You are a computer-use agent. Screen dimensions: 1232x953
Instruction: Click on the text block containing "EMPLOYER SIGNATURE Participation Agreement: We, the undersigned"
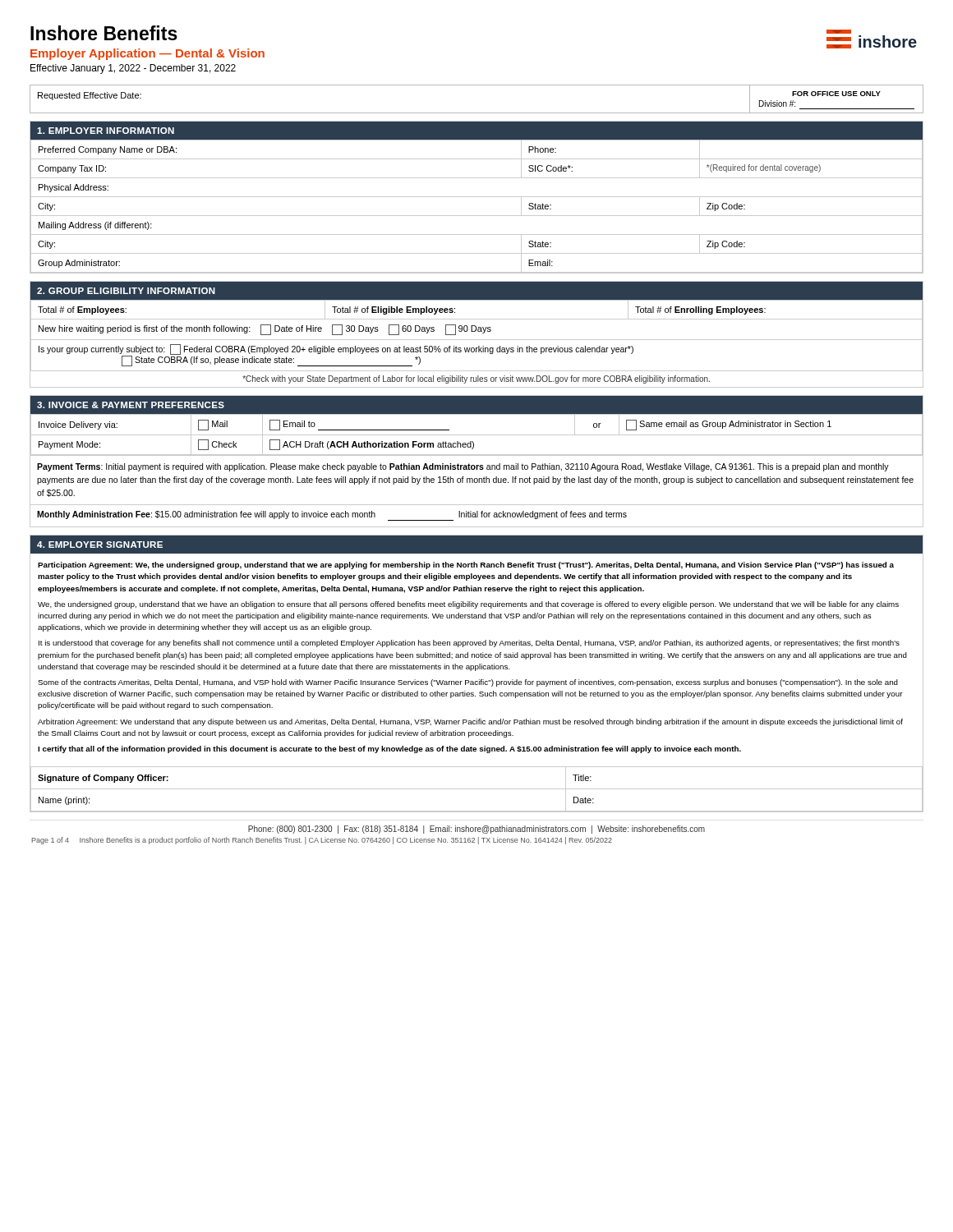(476, 674)
